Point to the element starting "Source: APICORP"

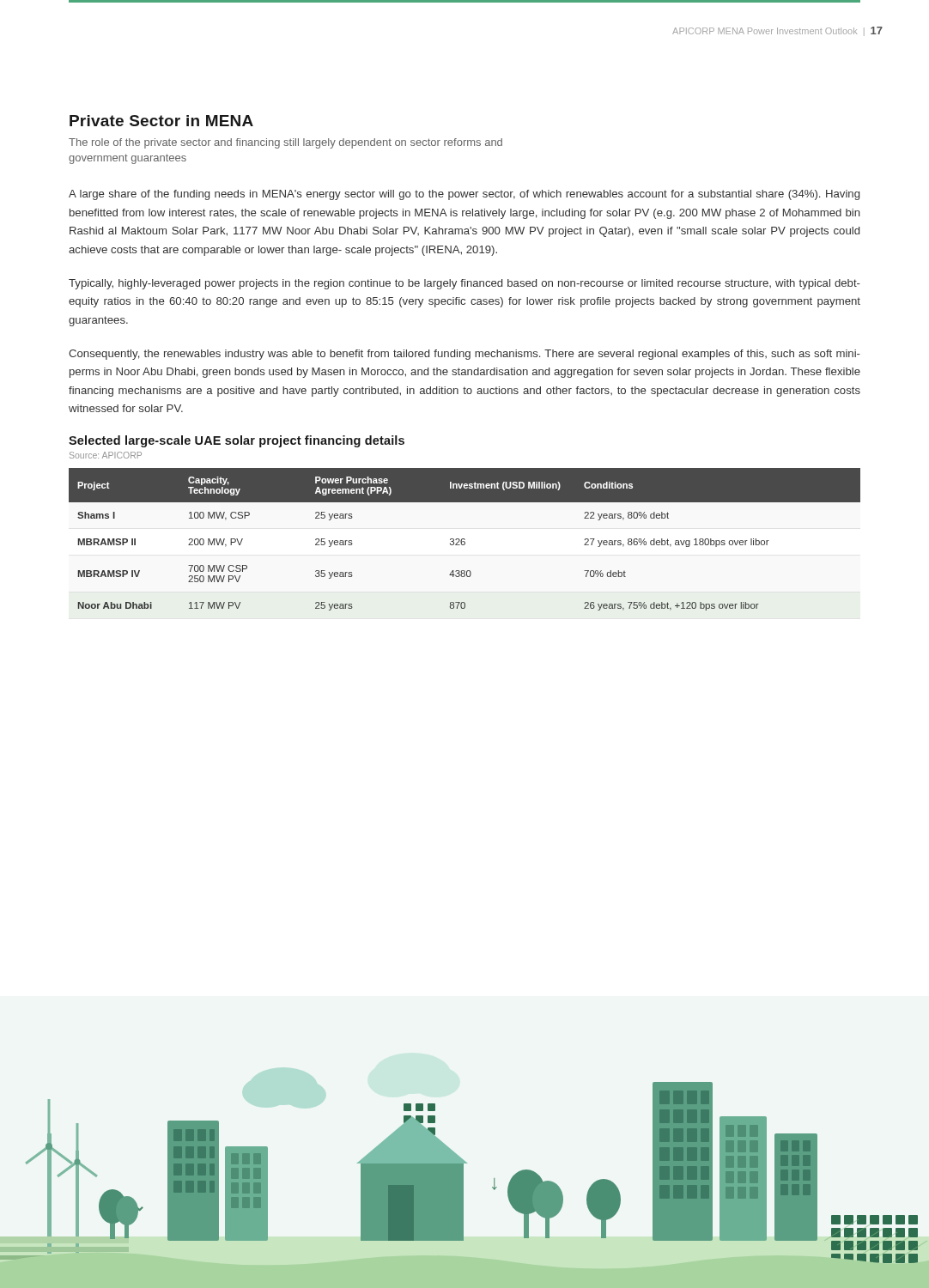pos(105,455)
